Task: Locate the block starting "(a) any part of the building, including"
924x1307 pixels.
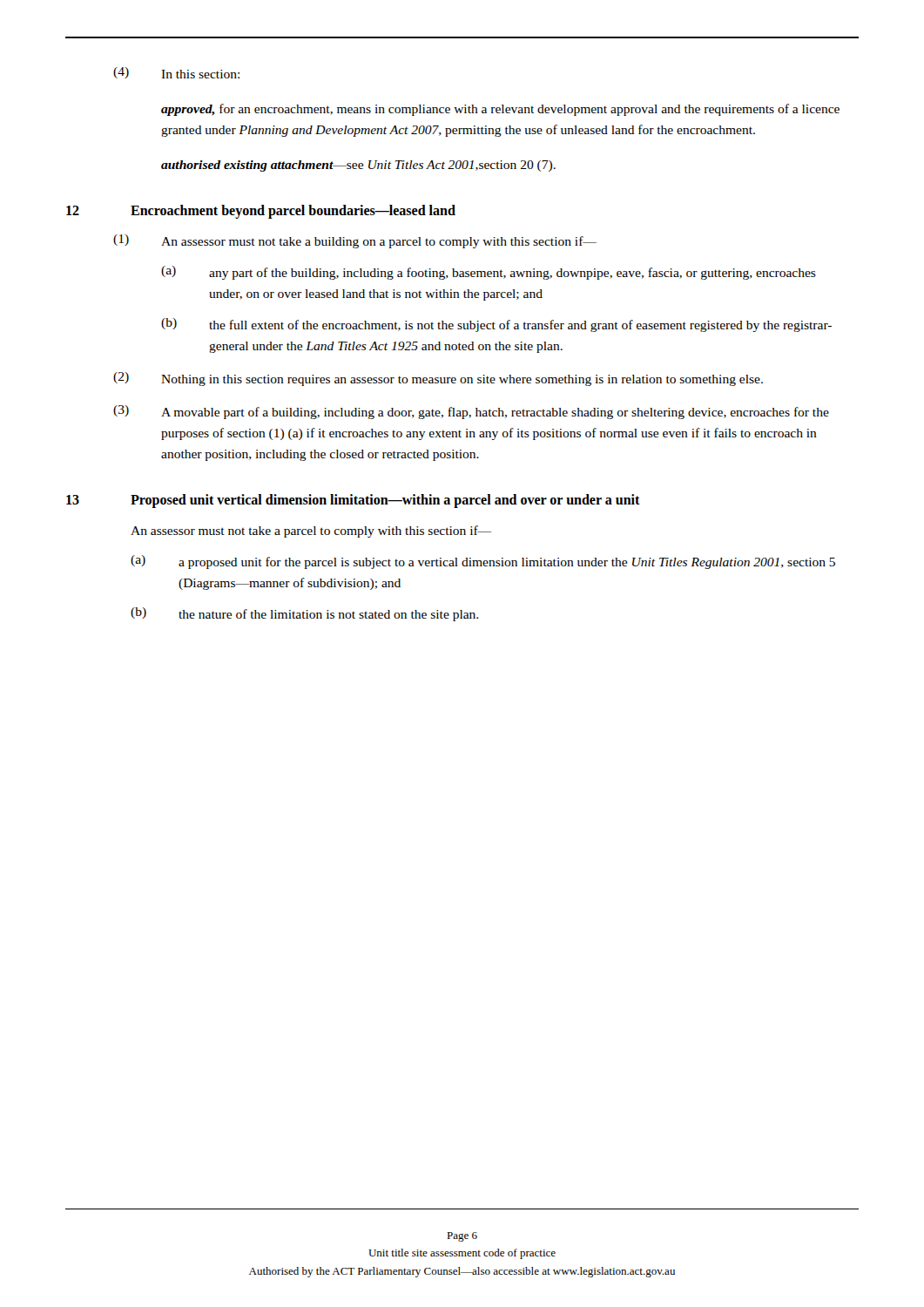Action: click(501, 283)
